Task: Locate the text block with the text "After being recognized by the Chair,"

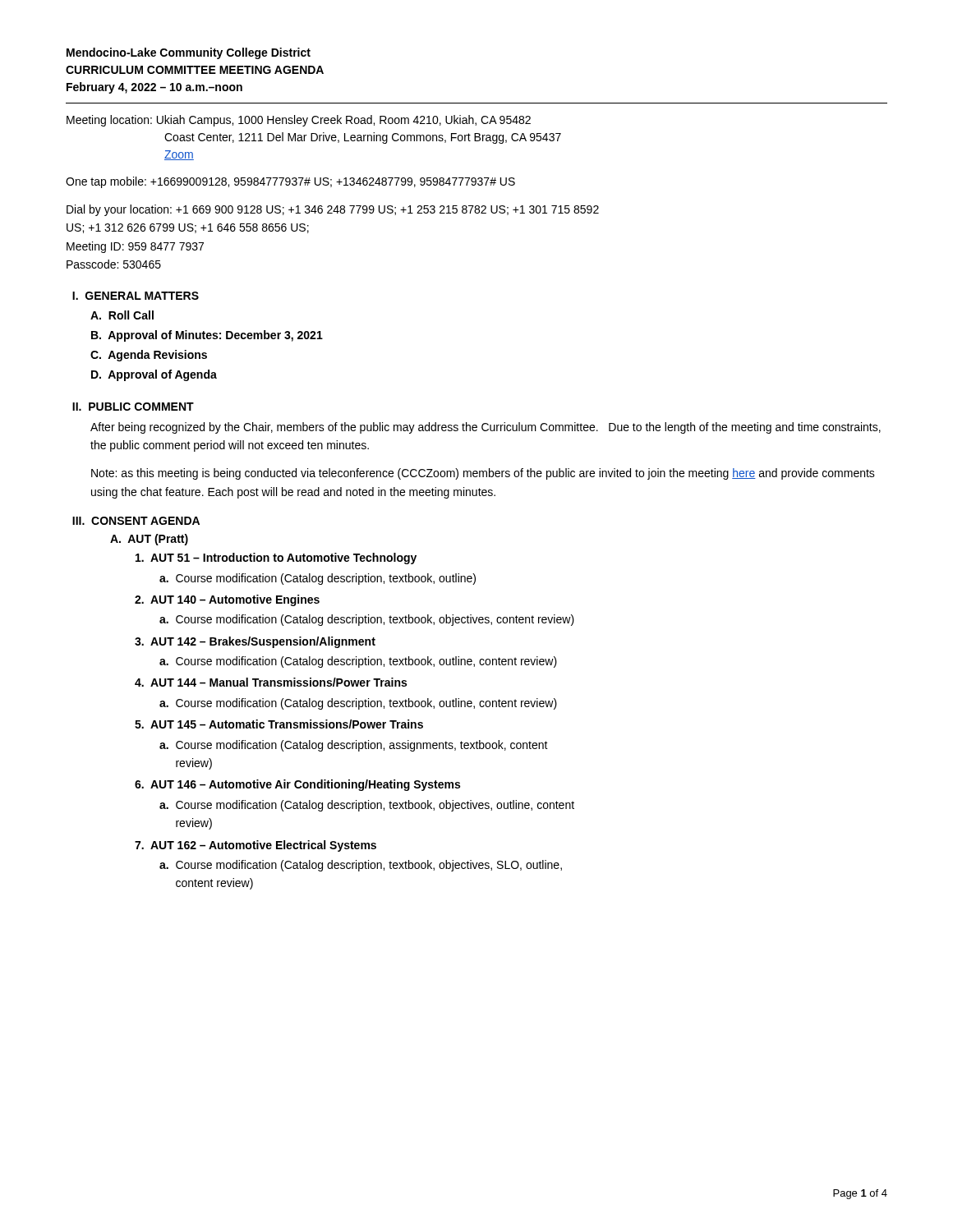Action: 486,436
